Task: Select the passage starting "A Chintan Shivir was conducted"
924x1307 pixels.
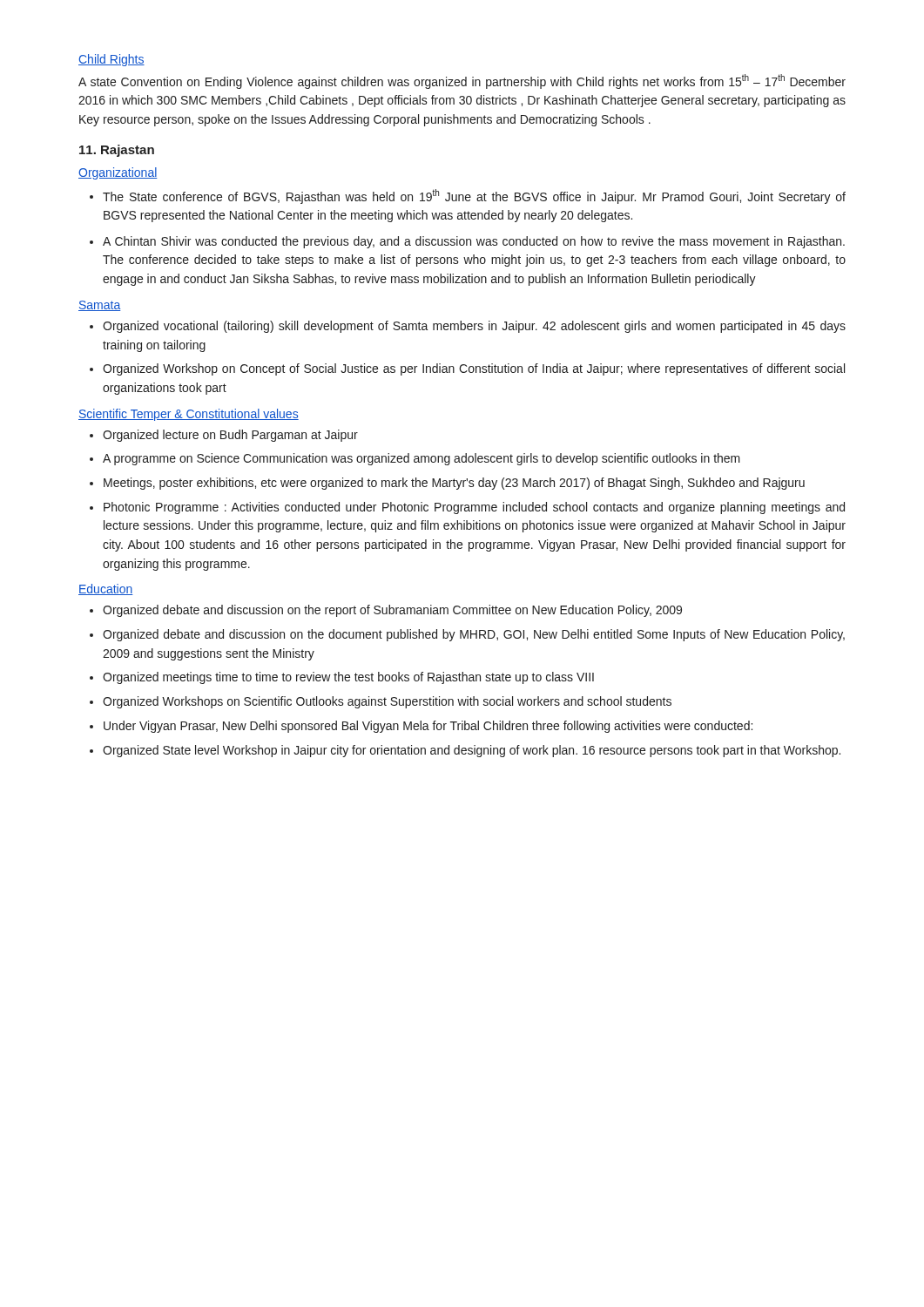Action: [474, 261]
